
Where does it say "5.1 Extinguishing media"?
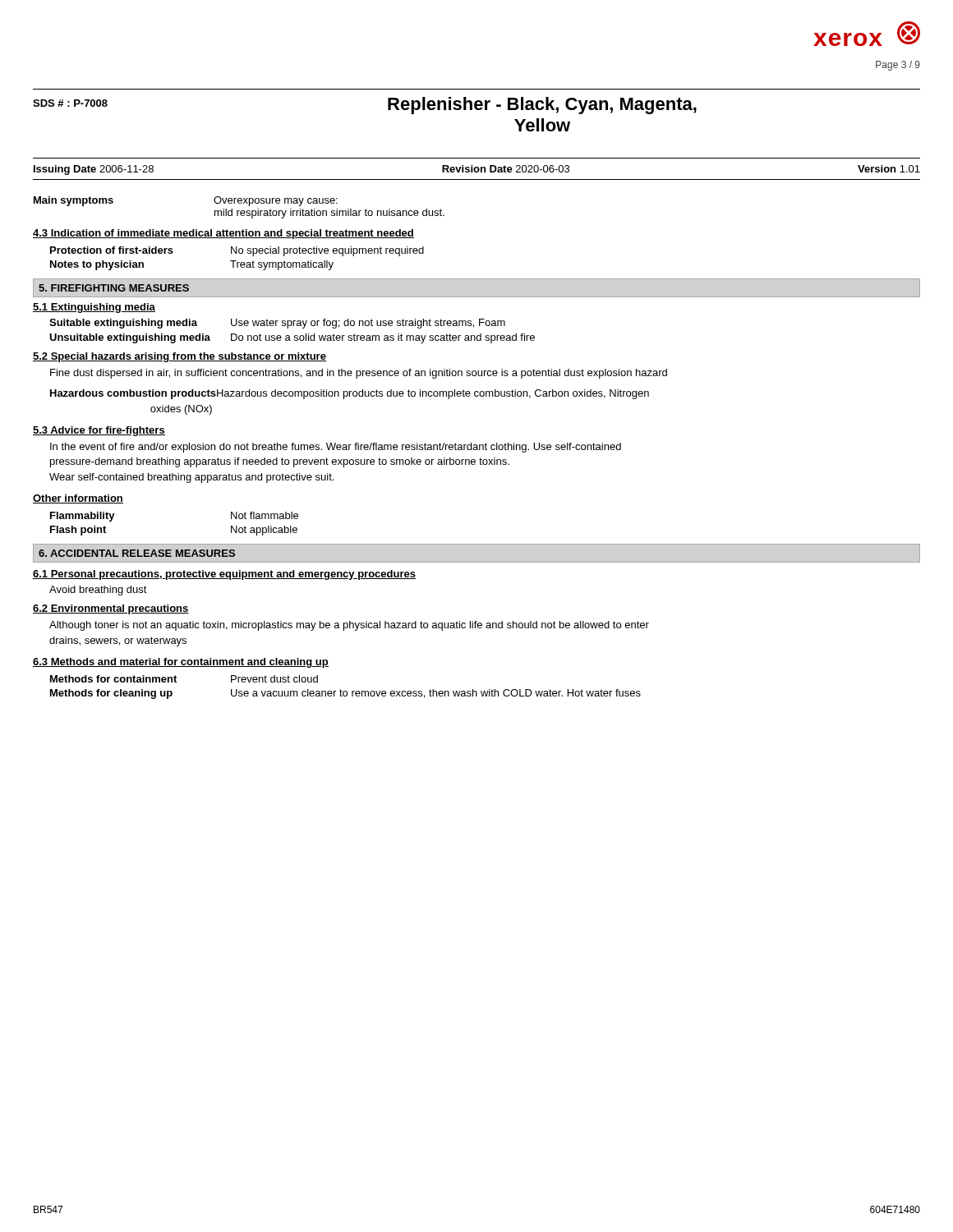point(94,307)
